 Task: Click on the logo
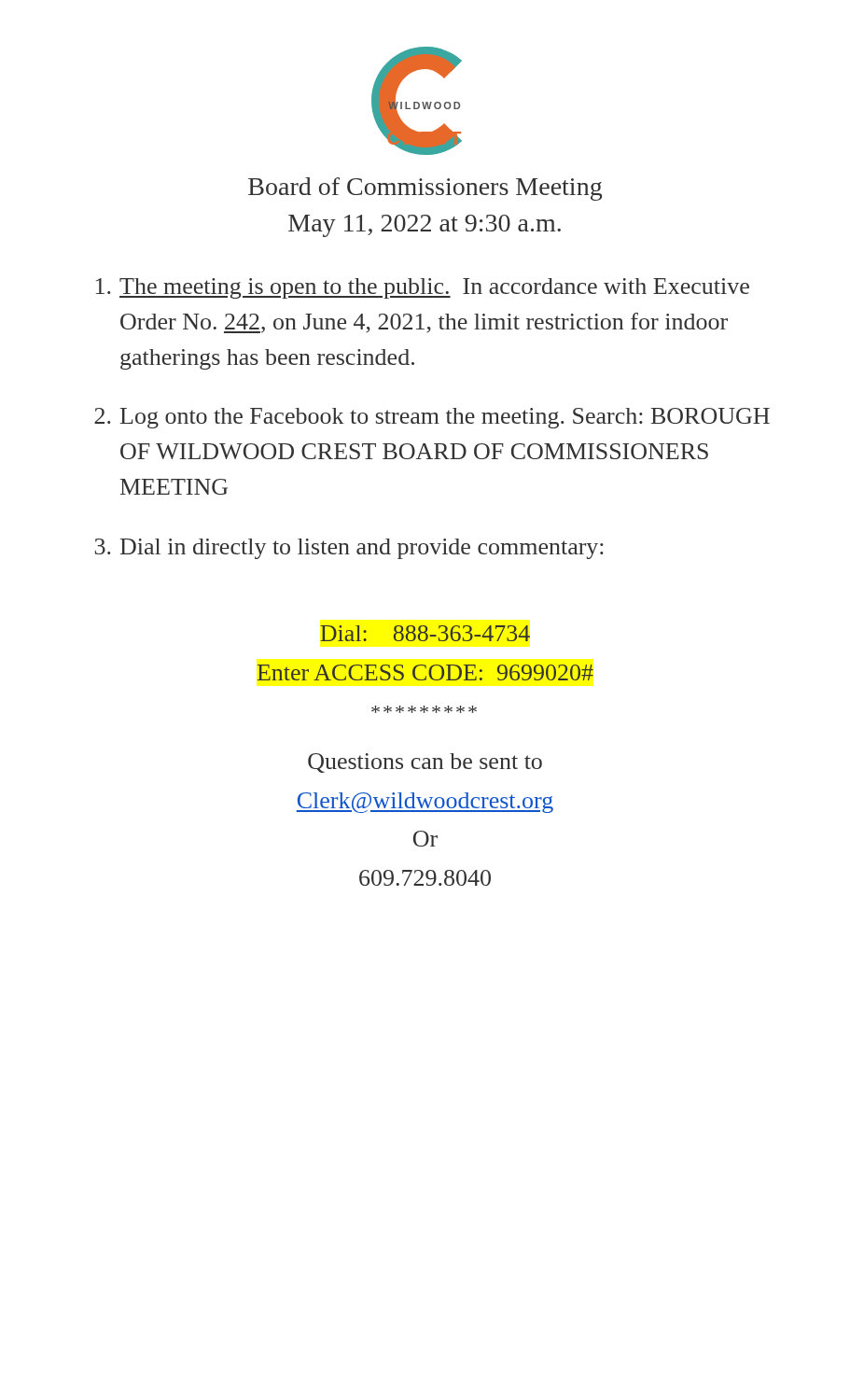425,98
